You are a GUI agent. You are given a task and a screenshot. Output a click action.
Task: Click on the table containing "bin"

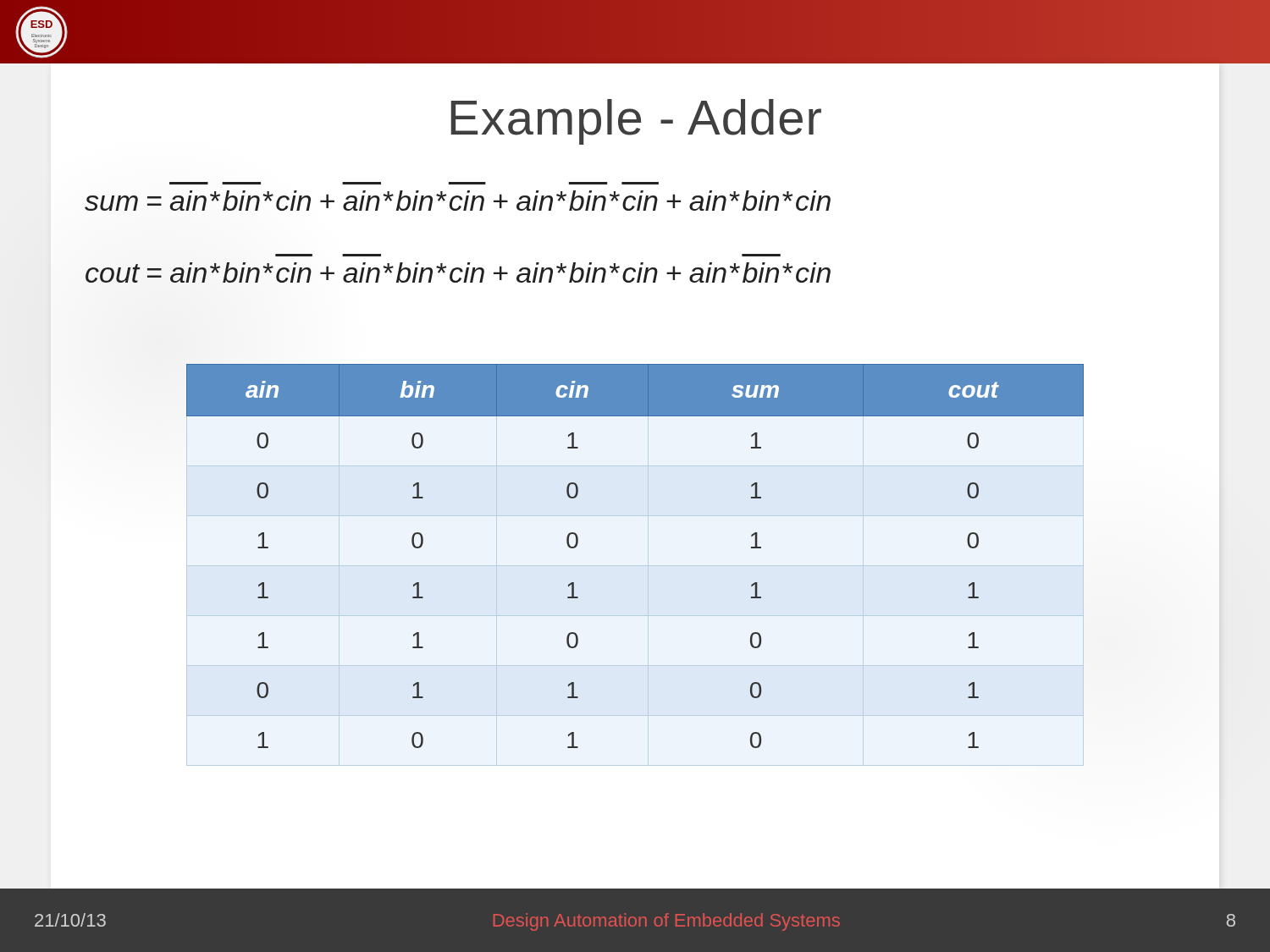pyautogui.click(x=635, y=565)
